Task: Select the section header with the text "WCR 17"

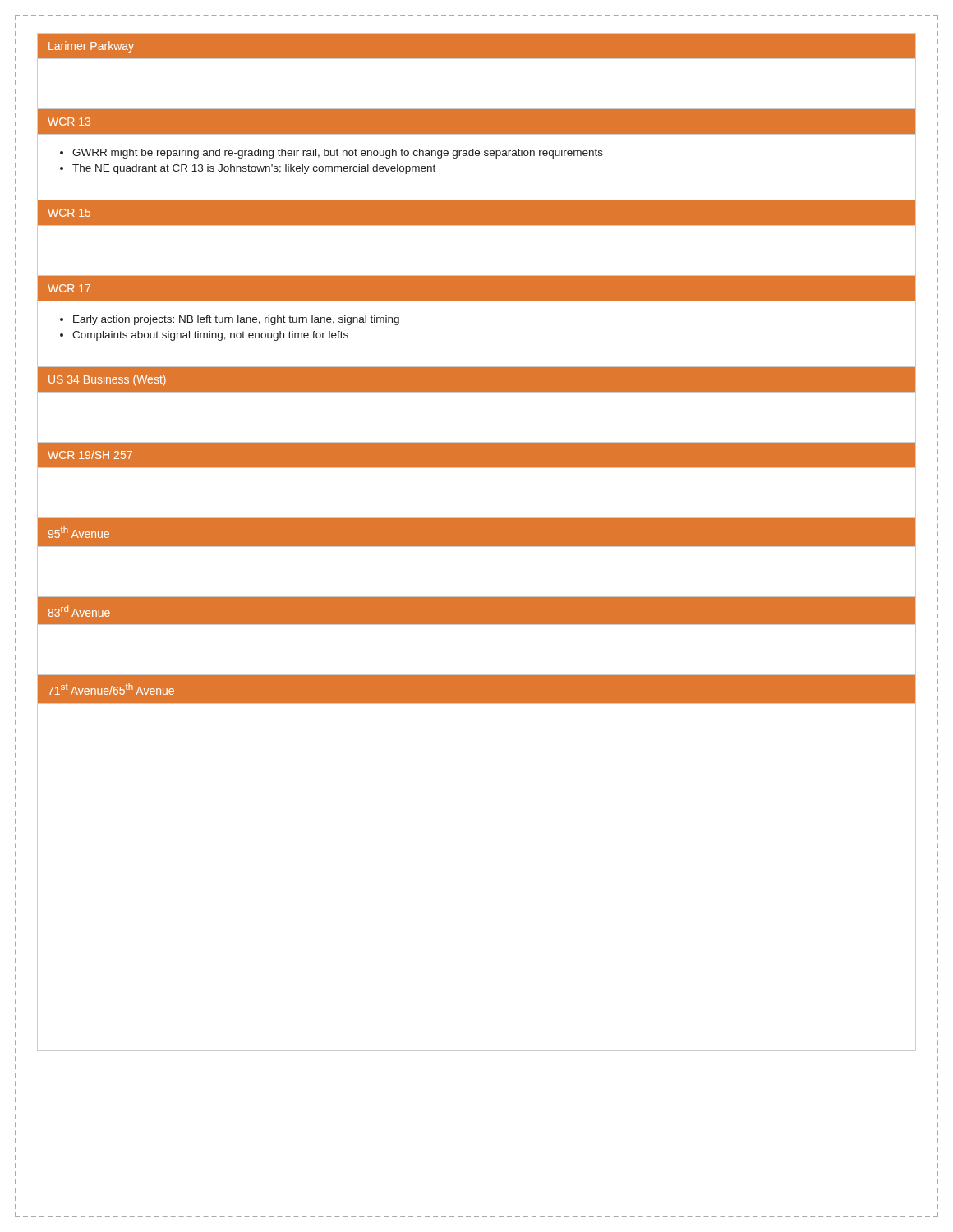Action: 69,288
